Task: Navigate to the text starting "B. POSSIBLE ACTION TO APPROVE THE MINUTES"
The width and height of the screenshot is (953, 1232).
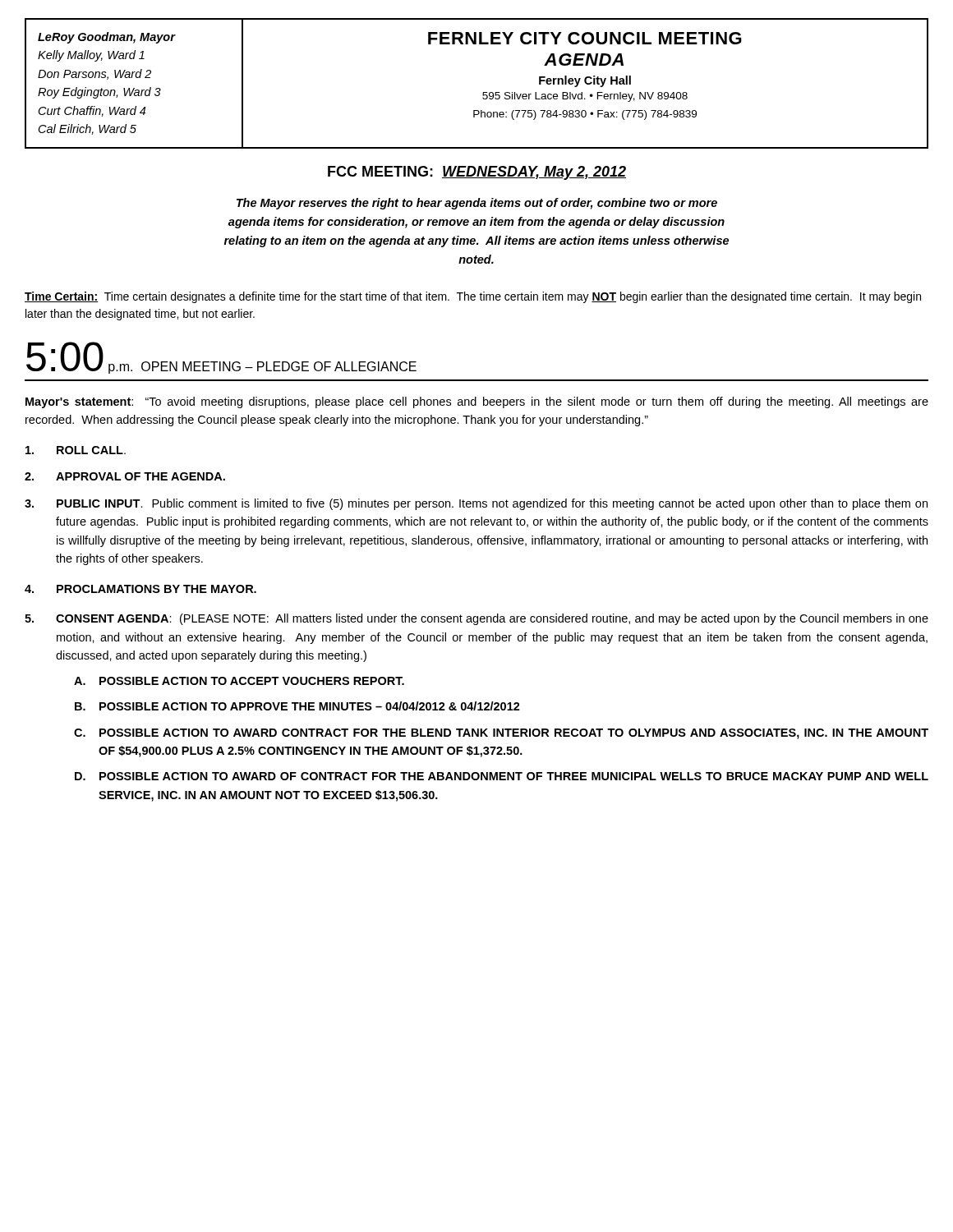Action: 297,707
